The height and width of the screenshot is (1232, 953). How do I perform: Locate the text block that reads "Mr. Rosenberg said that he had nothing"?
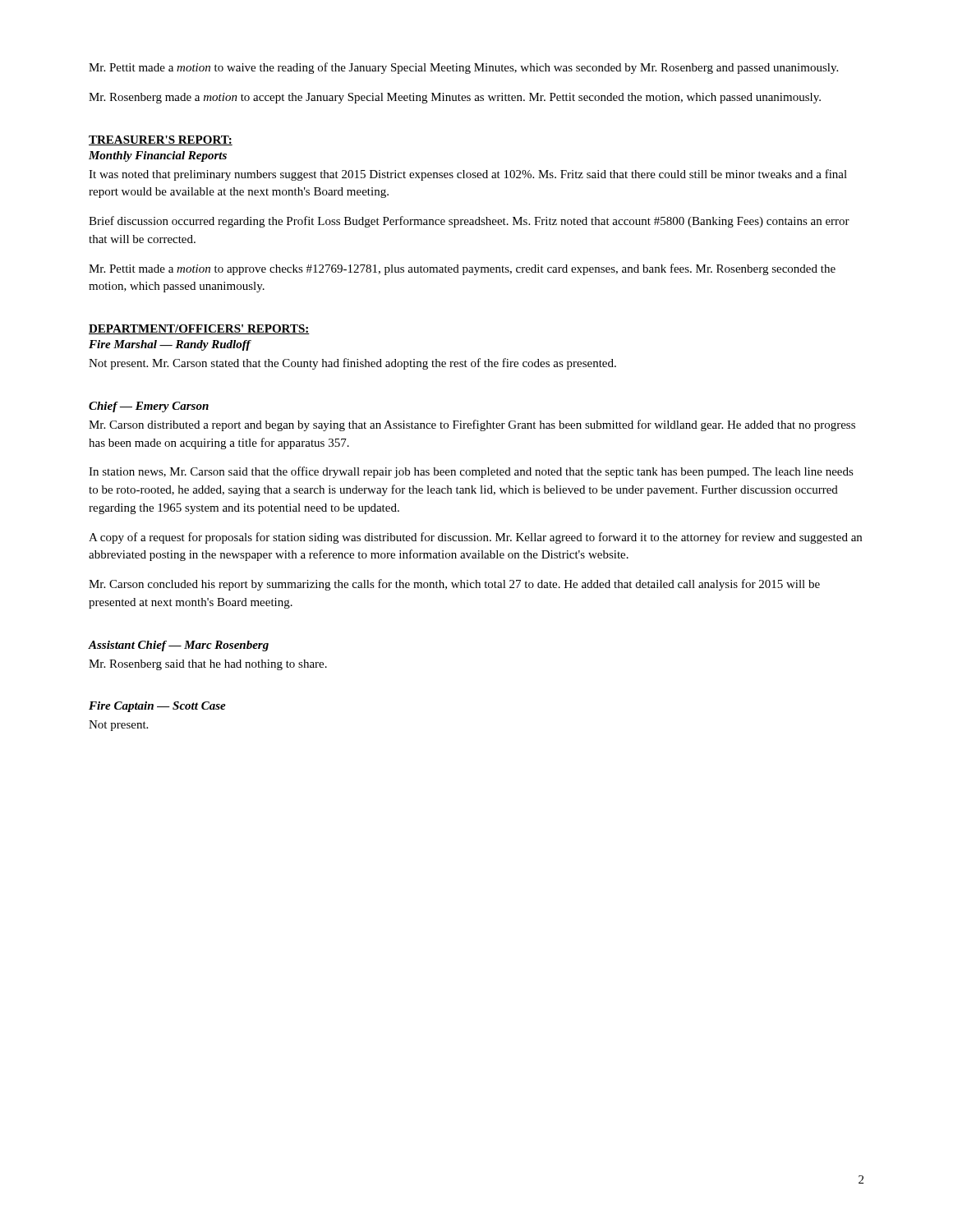208,665
